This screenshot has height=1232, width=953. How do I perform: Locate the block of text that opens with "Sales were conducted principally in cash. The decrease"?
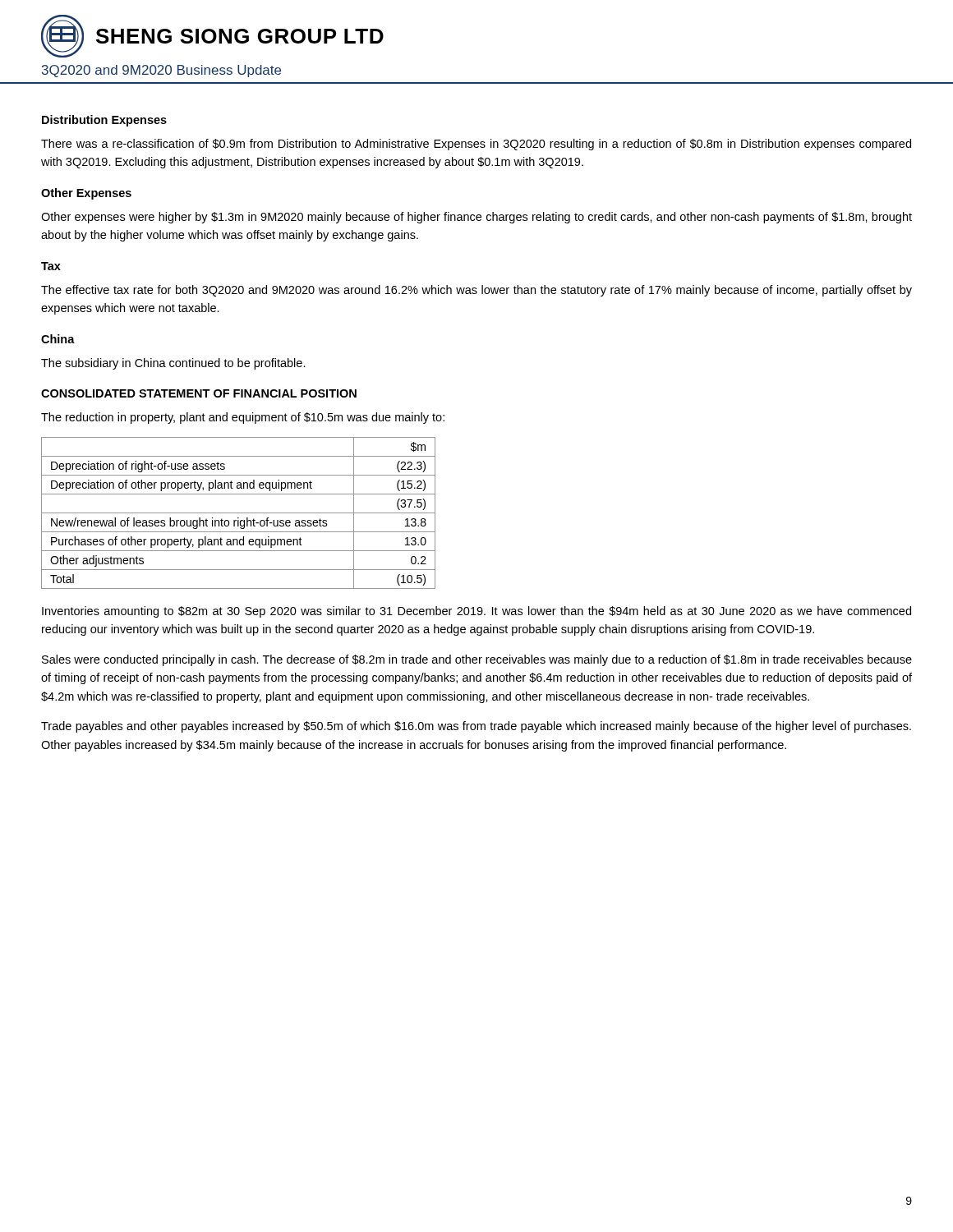pos(476,678)
